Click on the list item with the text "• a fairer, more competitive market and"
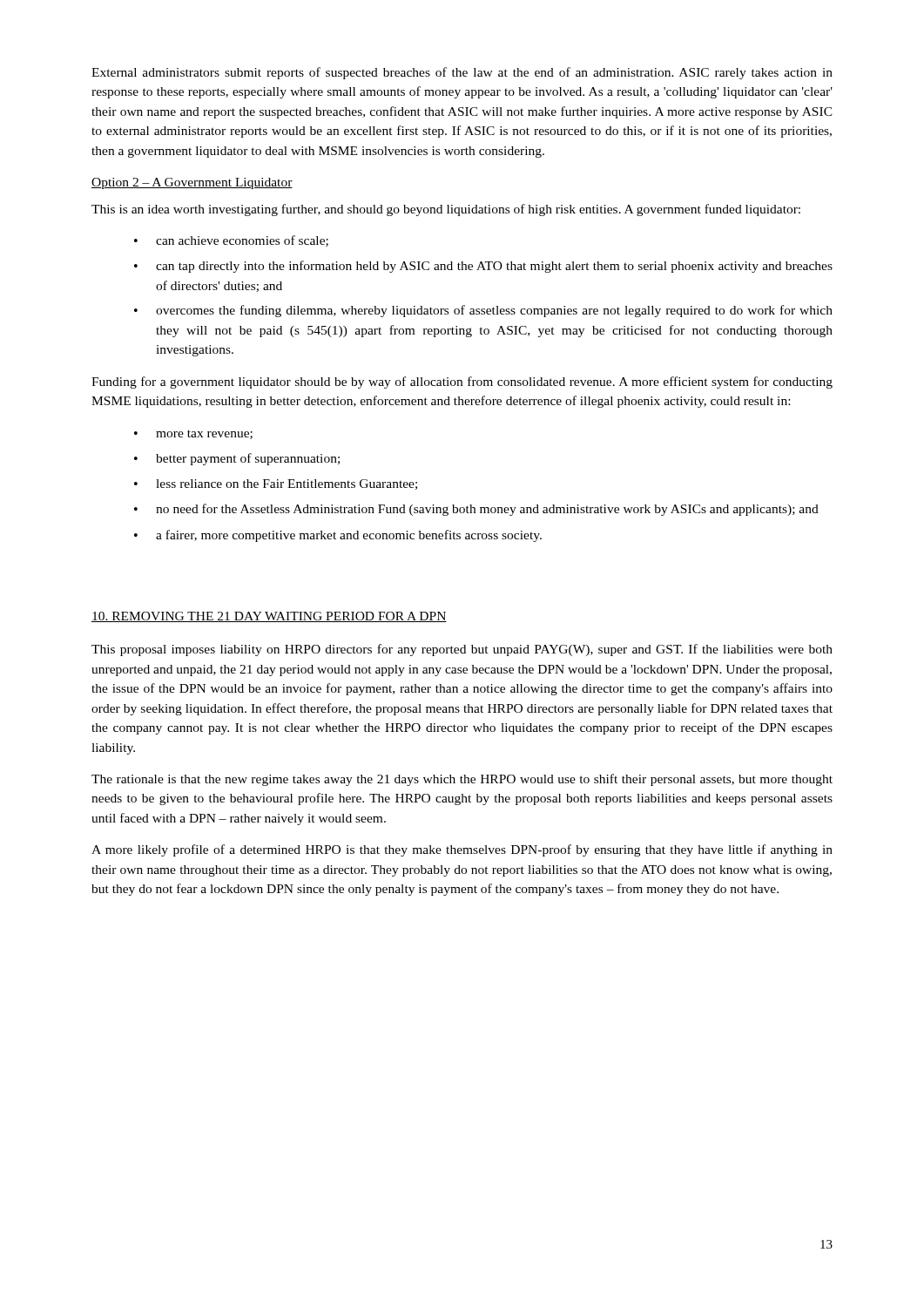924x1307 pixels. [x=483, y=535]
